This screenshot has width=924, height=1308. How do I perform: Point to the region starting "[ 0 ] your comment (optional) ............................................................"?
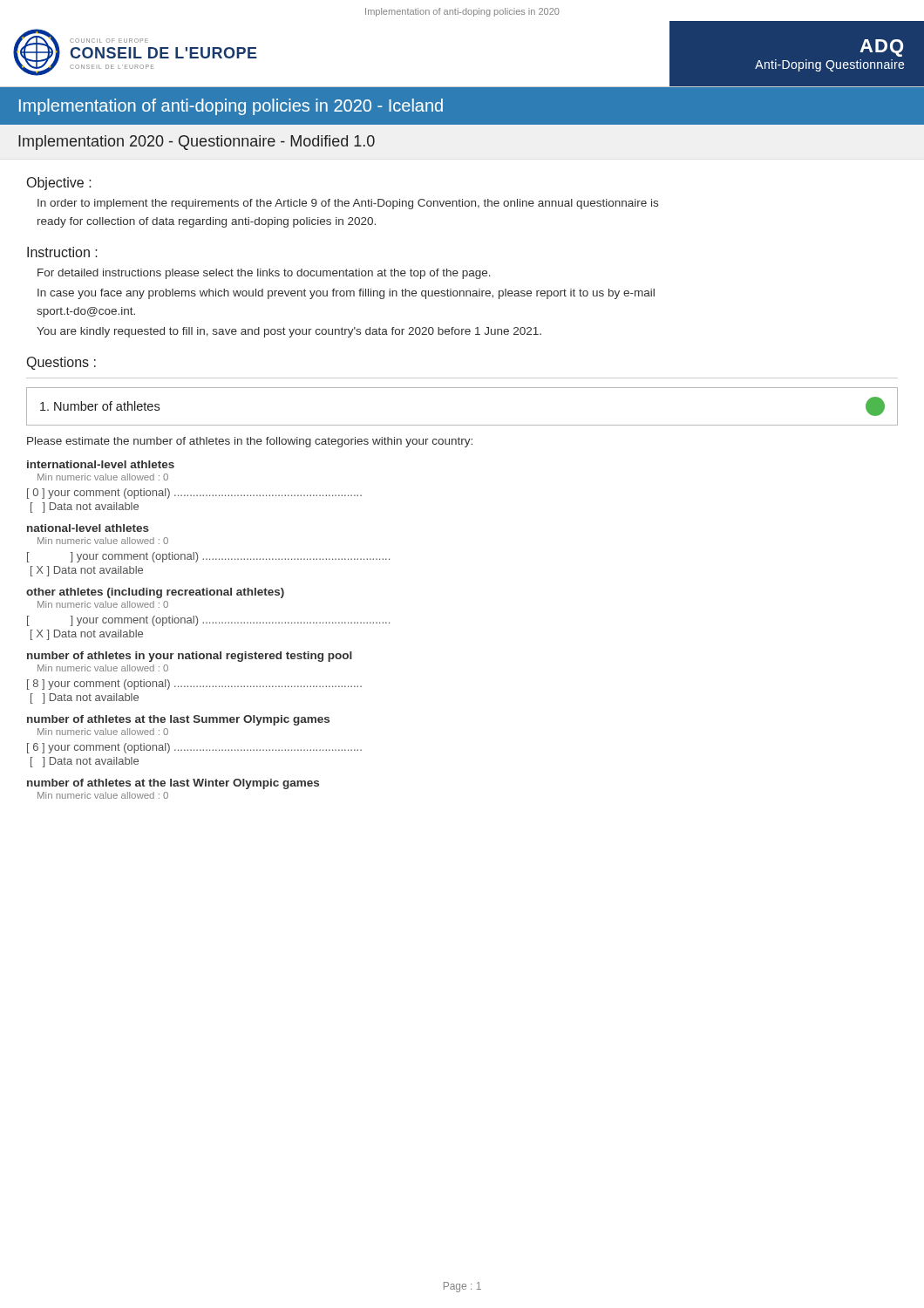pos(194,494)
